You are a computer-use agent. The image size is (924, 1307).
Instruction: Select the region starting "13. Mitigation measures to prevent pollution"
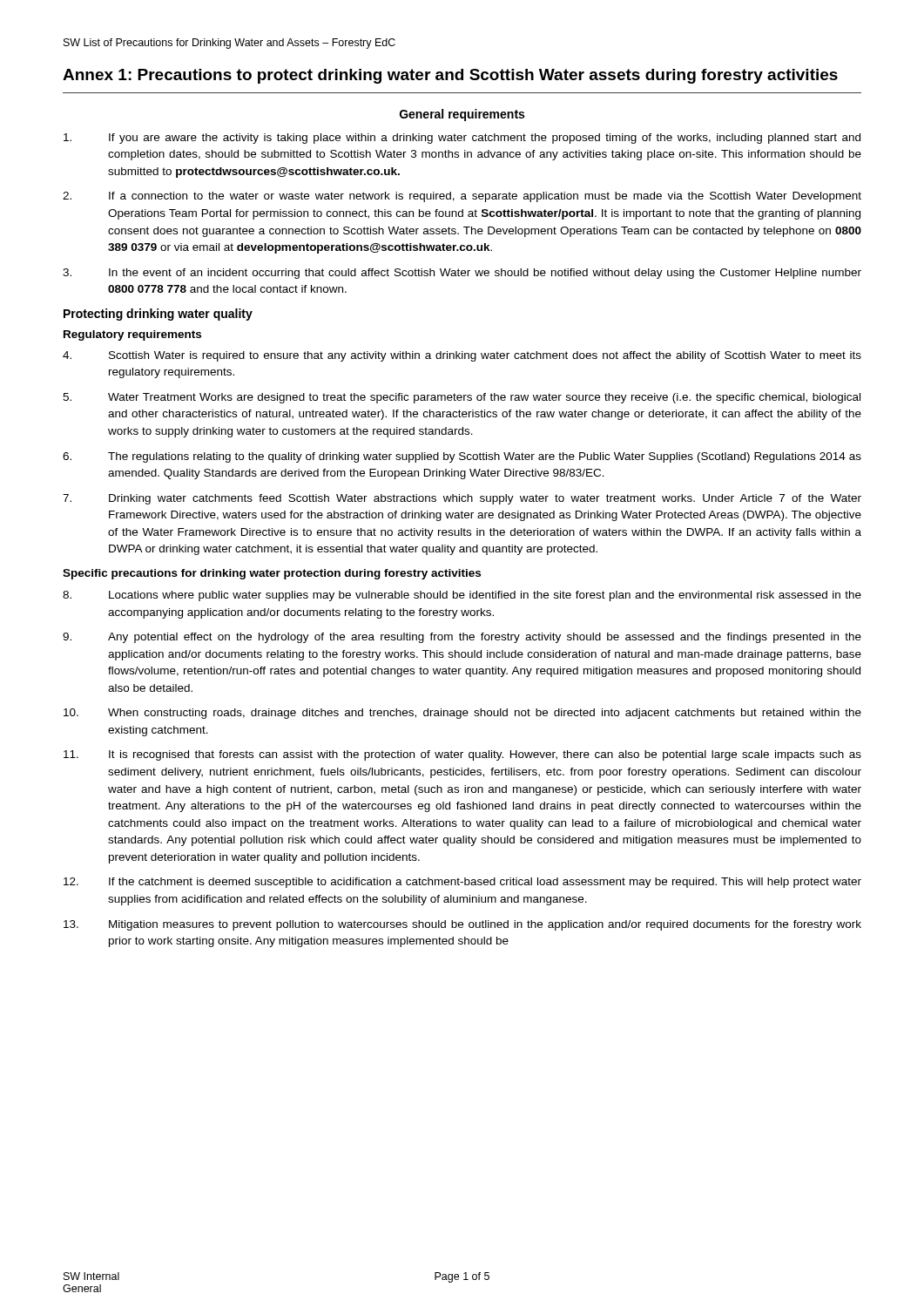click(x=462, y=932)
